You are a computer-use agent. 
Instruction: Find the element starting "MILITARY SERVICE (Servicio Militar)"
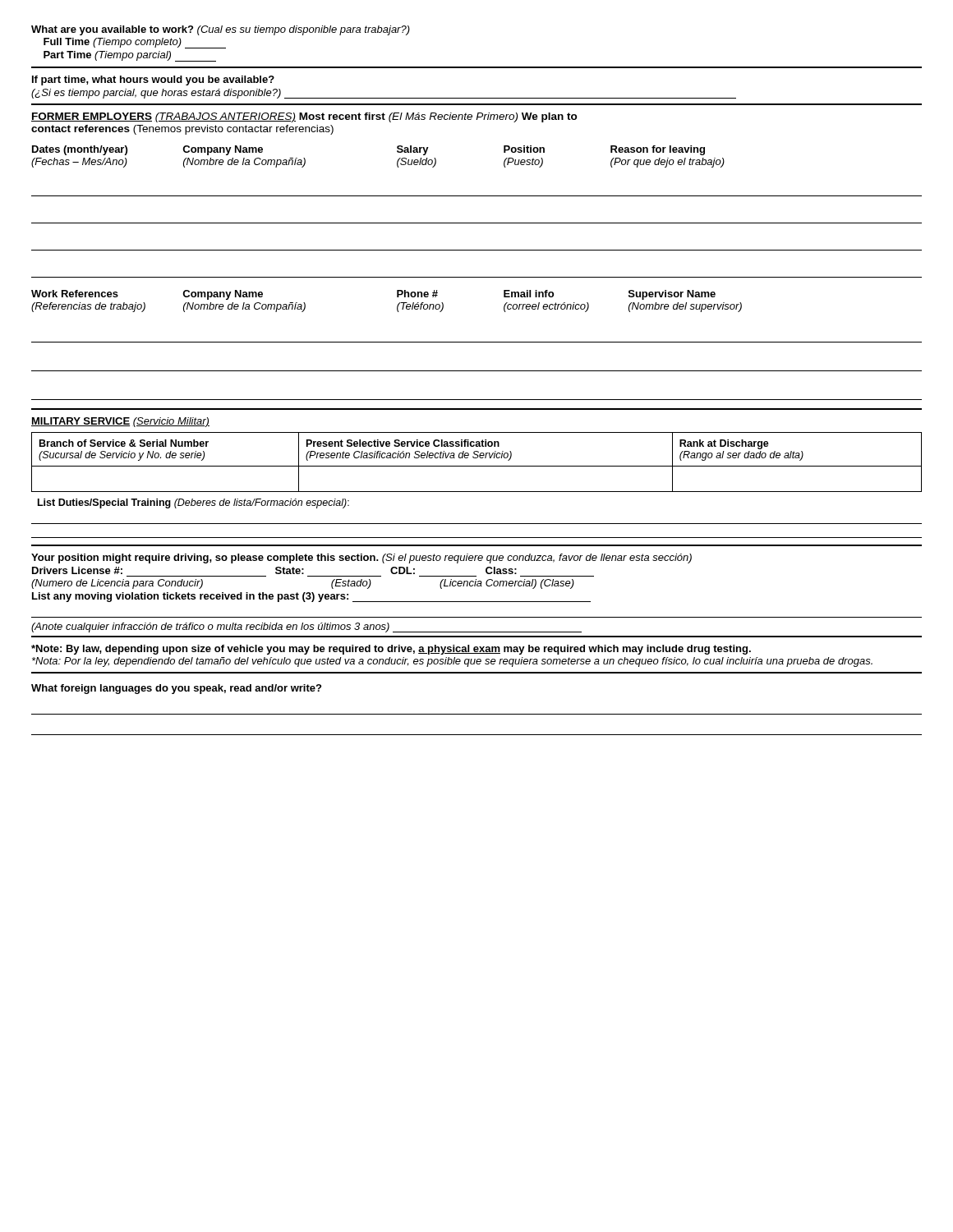pos(120,421)
